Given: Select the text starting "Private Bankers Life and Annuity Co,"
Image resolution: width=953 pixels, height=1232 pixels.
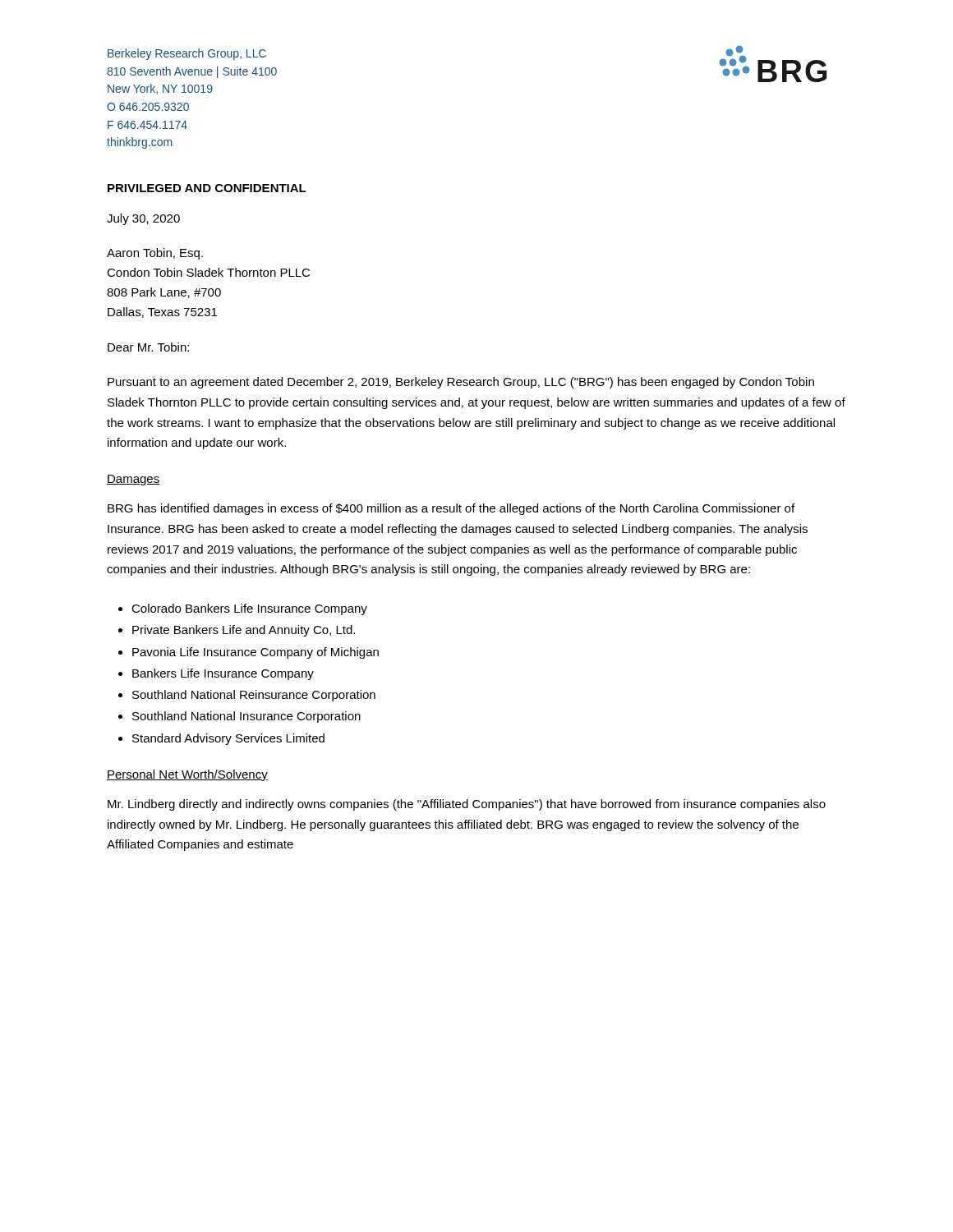Looking at the screenshot, I should pyautogui.click(x=244, y=630).
